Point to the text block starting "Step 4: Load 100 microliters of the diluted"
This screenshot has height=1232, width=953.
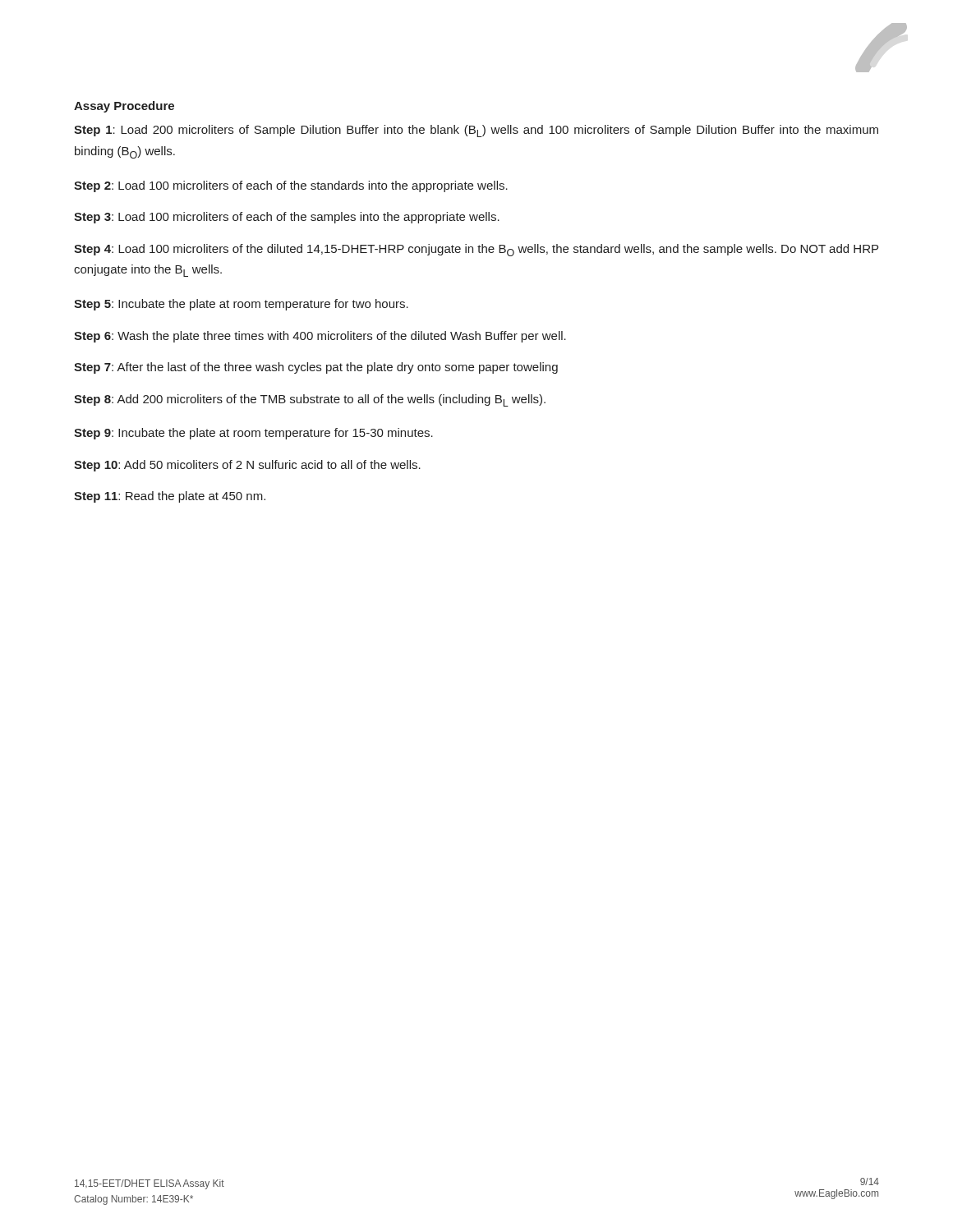476,260
